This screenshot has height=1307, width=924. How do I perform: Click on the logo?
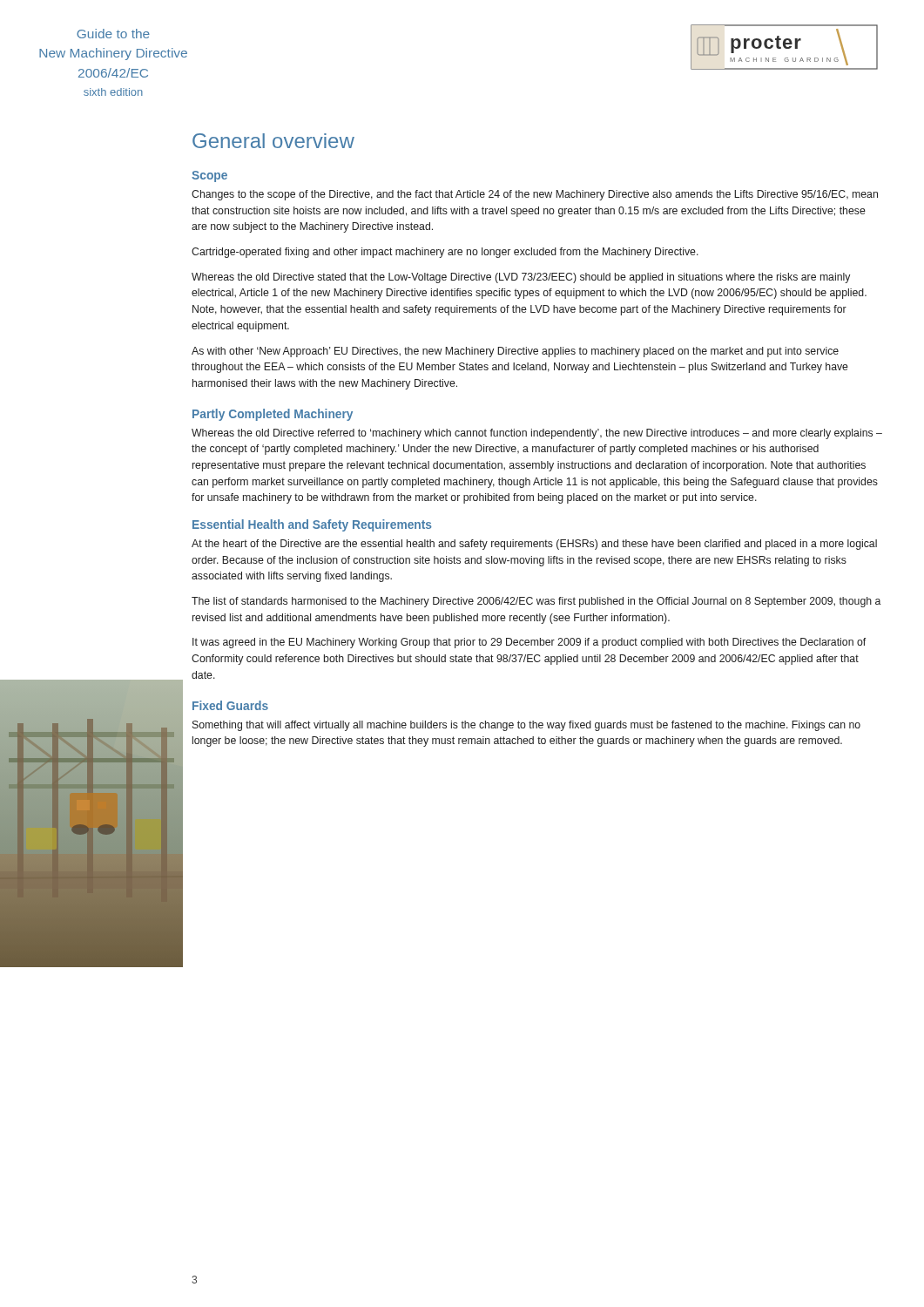tap(786, 48)
